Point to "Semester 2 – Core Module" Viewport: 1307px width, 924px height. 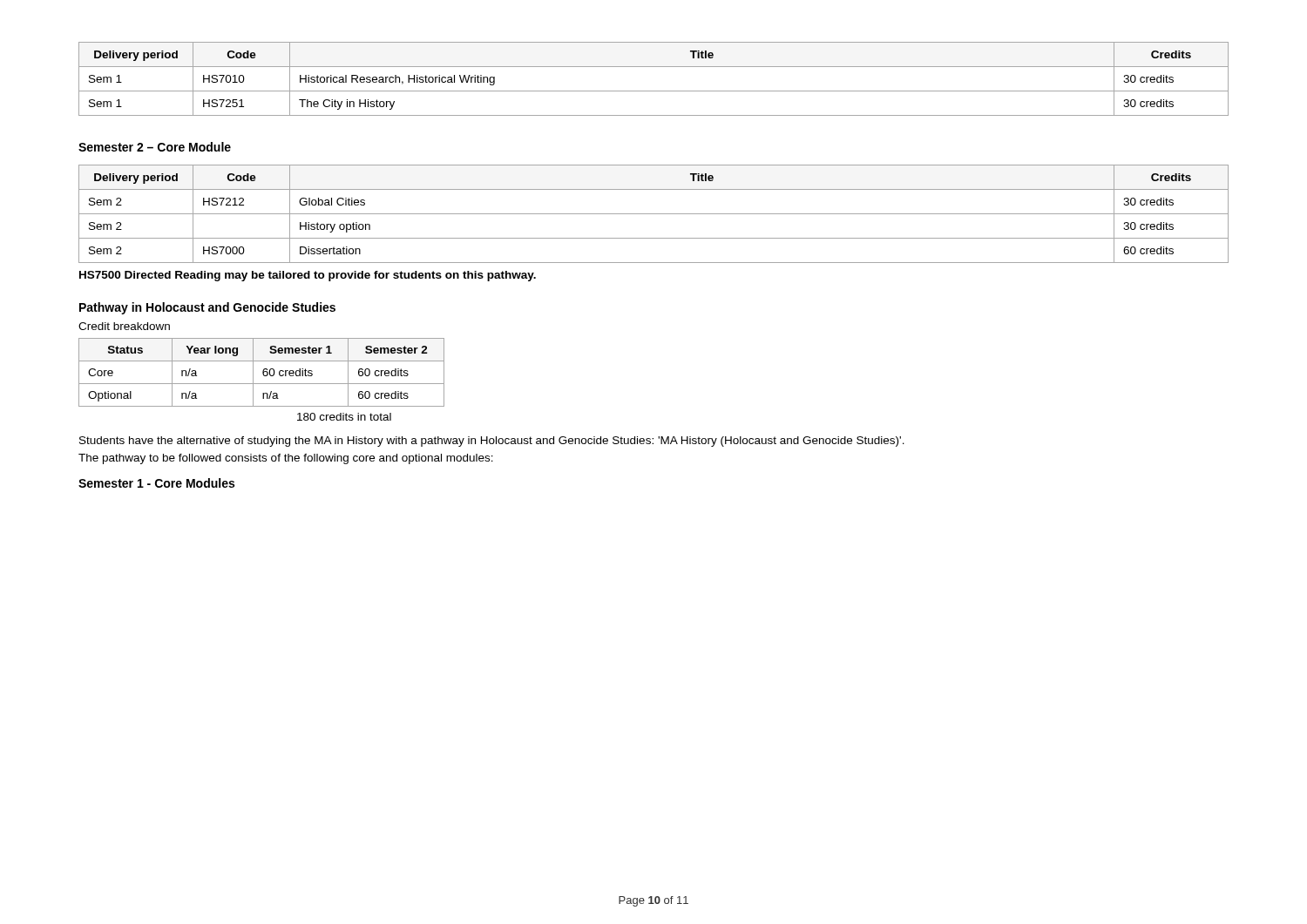(x=155, y=147)
